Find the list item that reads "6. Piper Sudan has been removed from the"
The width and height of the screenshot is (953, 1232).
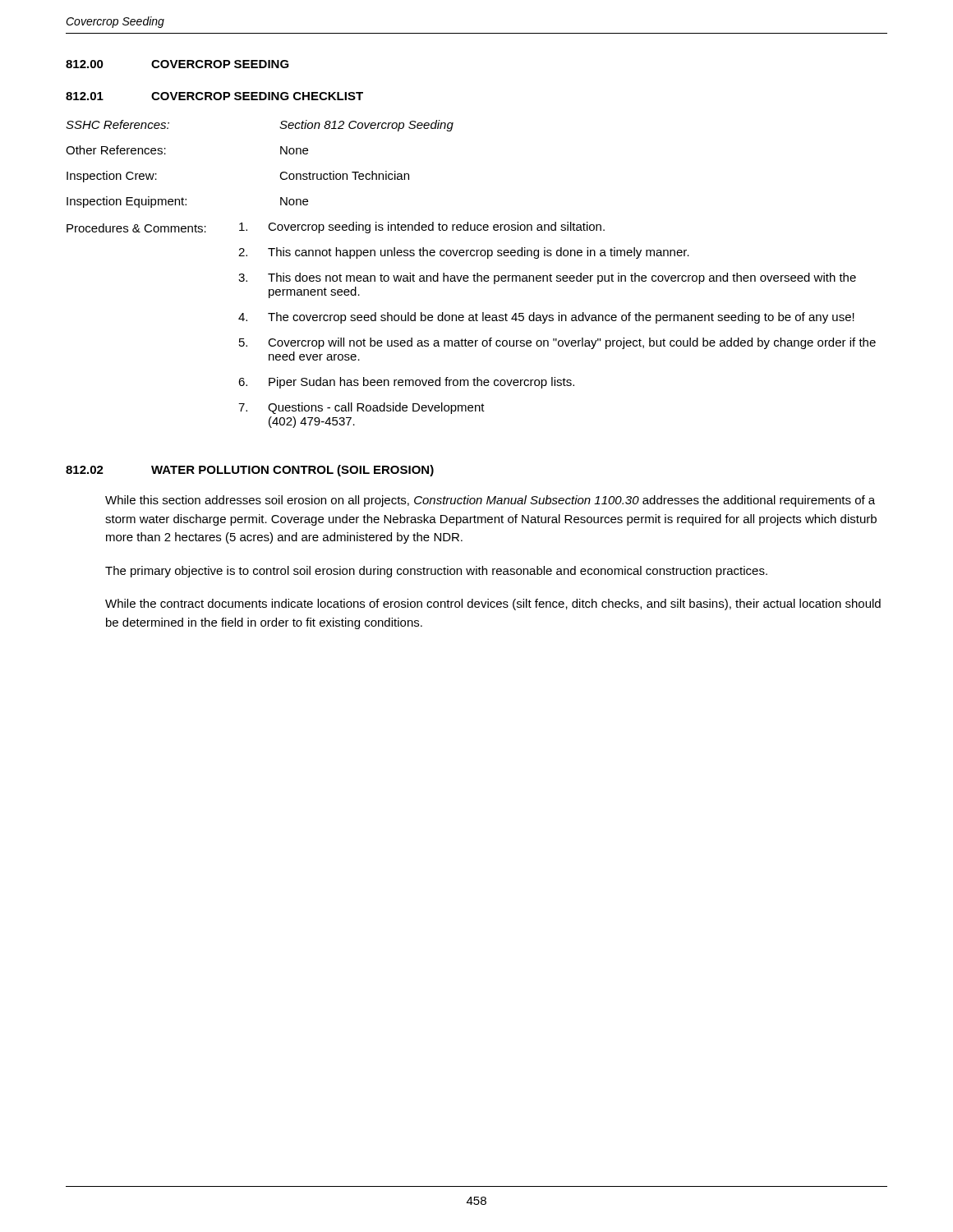pos(563,381)
